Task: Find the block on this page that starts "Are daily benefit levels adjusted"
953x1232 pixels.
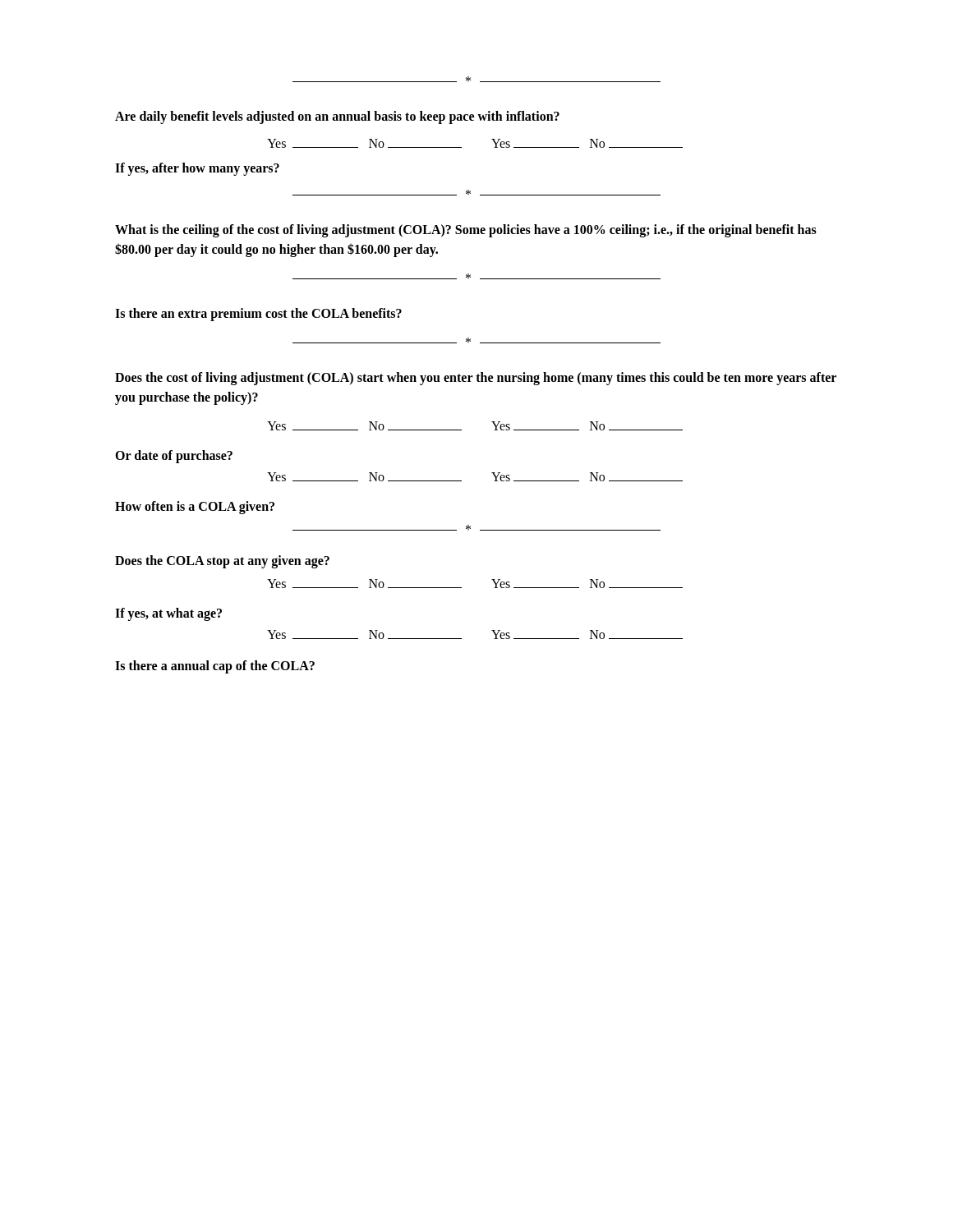Action: click(x=337, y=116)
